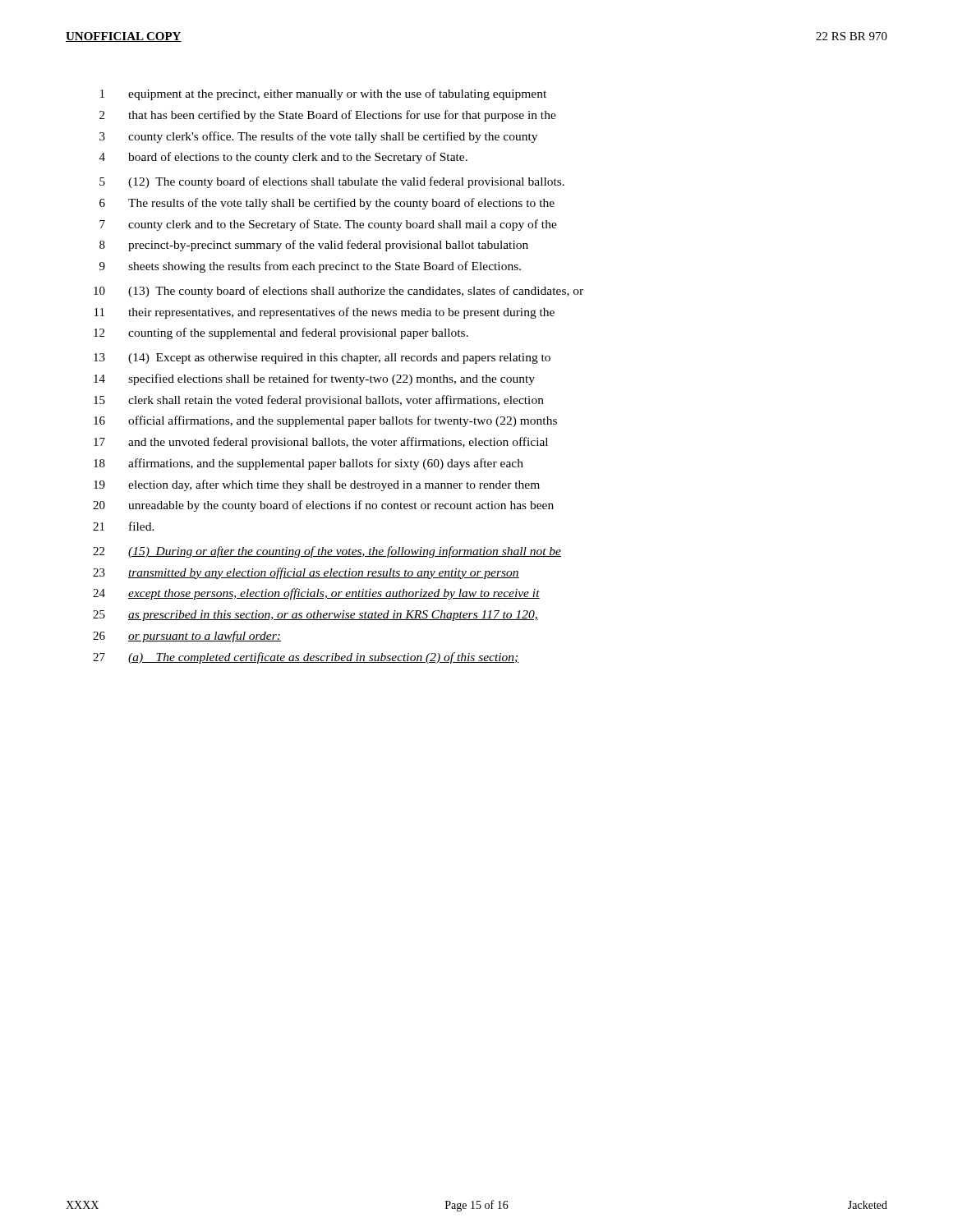Click the passage that begins "22 (15) During"
Viewport: 953px width, 1232px height.
(x=476, y=551)
